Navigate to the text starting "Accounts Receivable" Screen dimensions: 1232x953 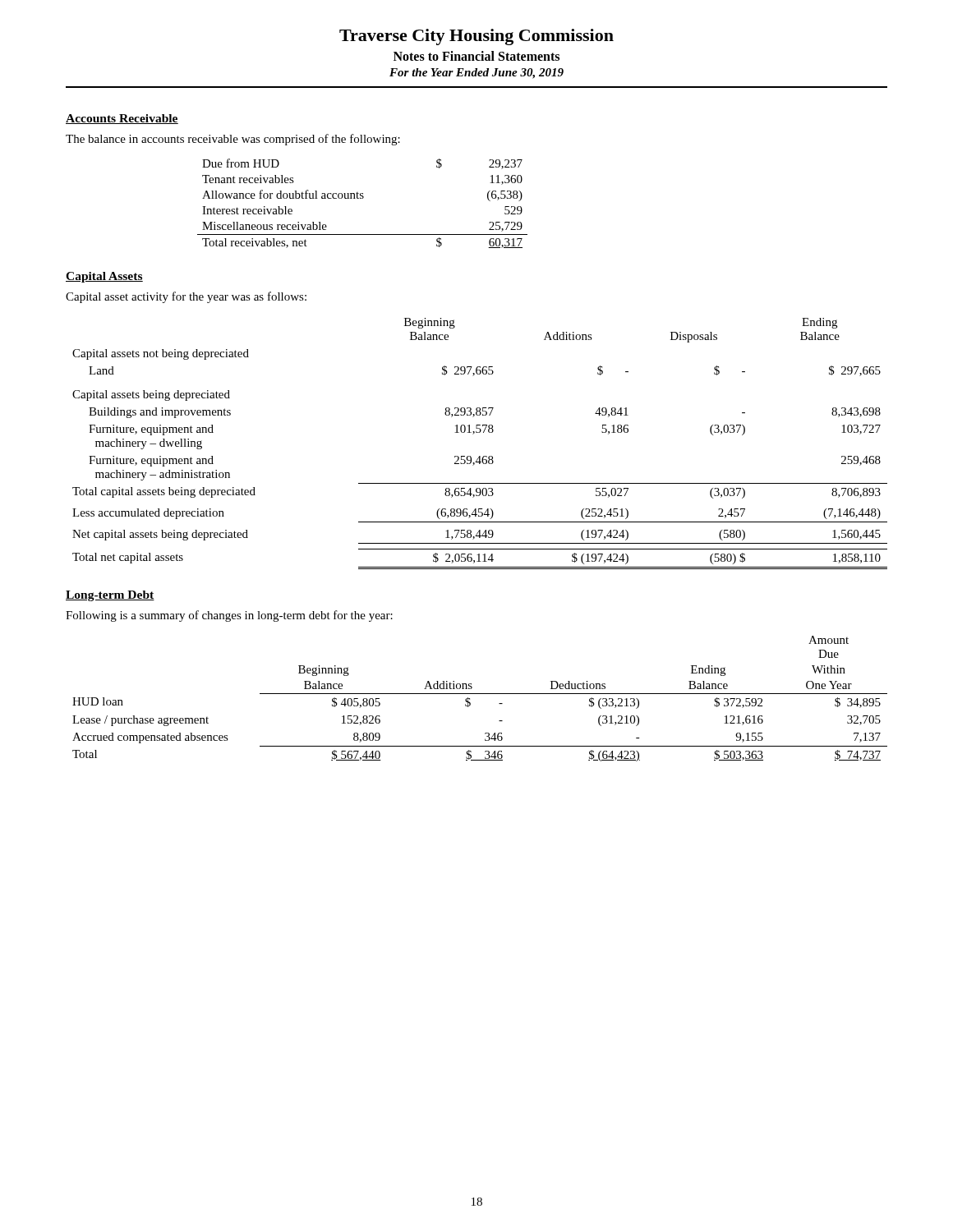click(x=122, y=118)
